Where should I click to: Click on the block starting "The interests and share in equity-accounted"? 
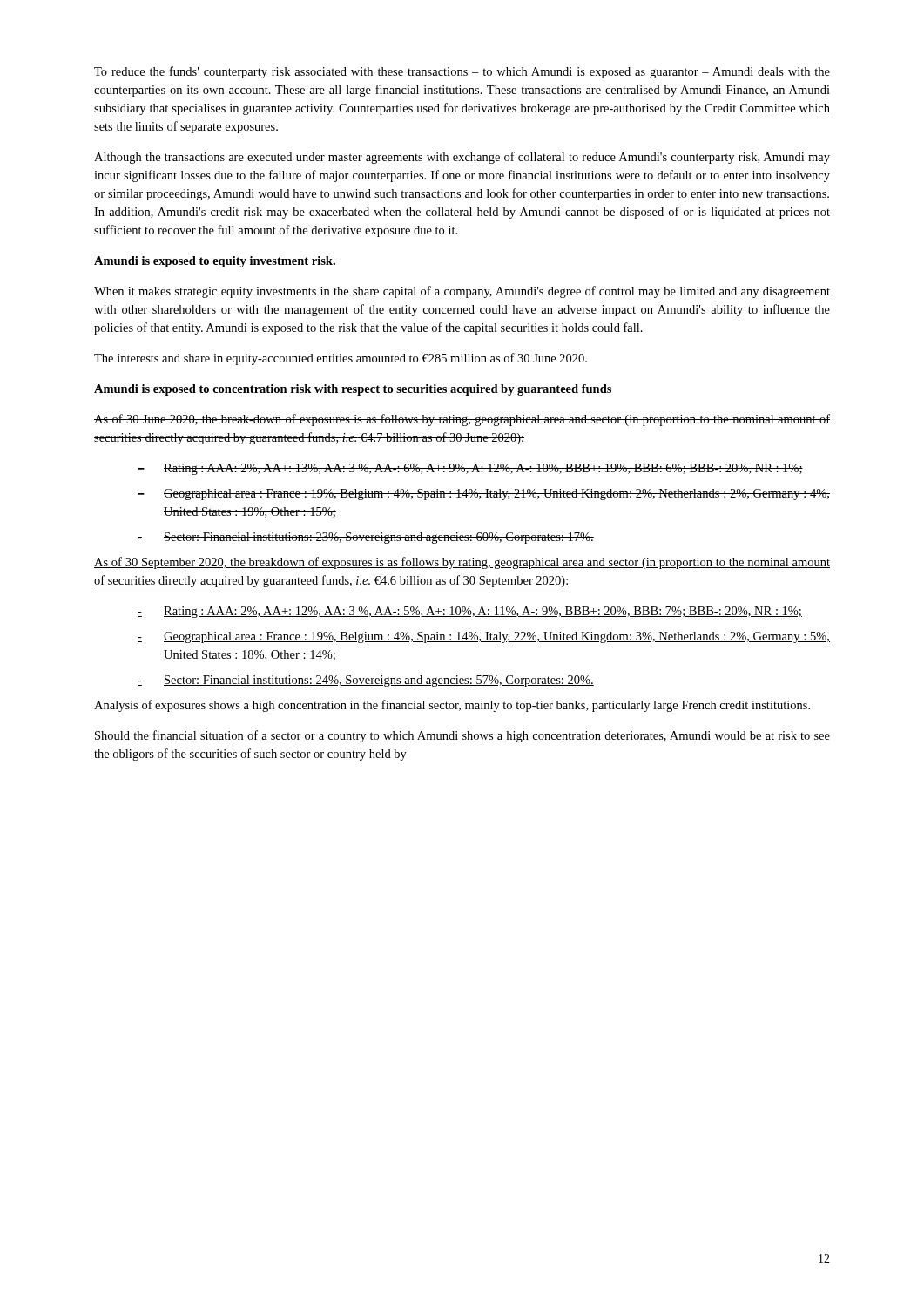[462, 359]
